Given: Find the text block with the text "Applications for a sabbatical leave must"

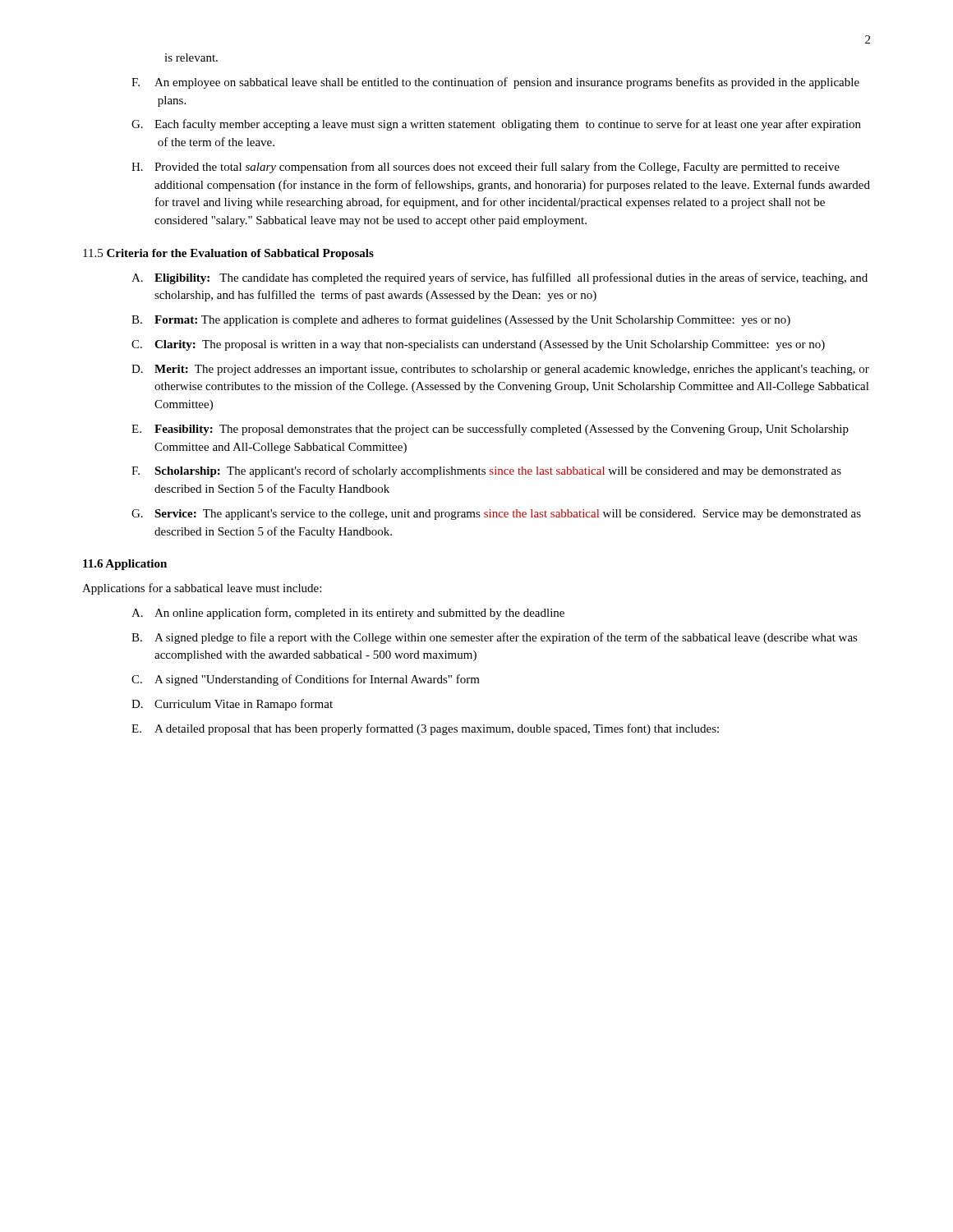Looking at the screenshot, I should [x=202, y=588].
